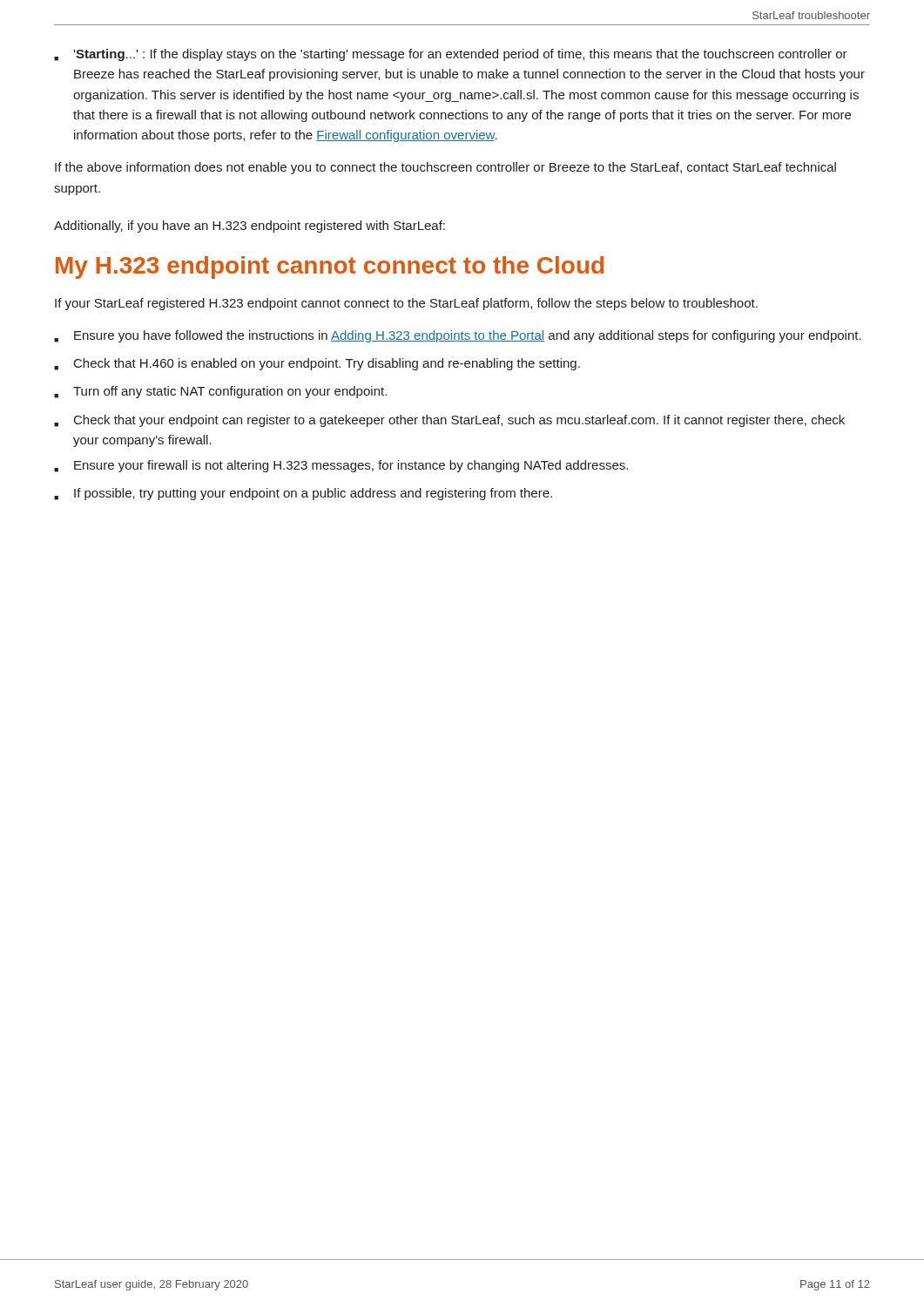The width and height of the screenshot is (924, 1307).
Task: Click on the text block that says "Additionally, if you have an H.323 endpoint registered"
Action: [250, 225]
